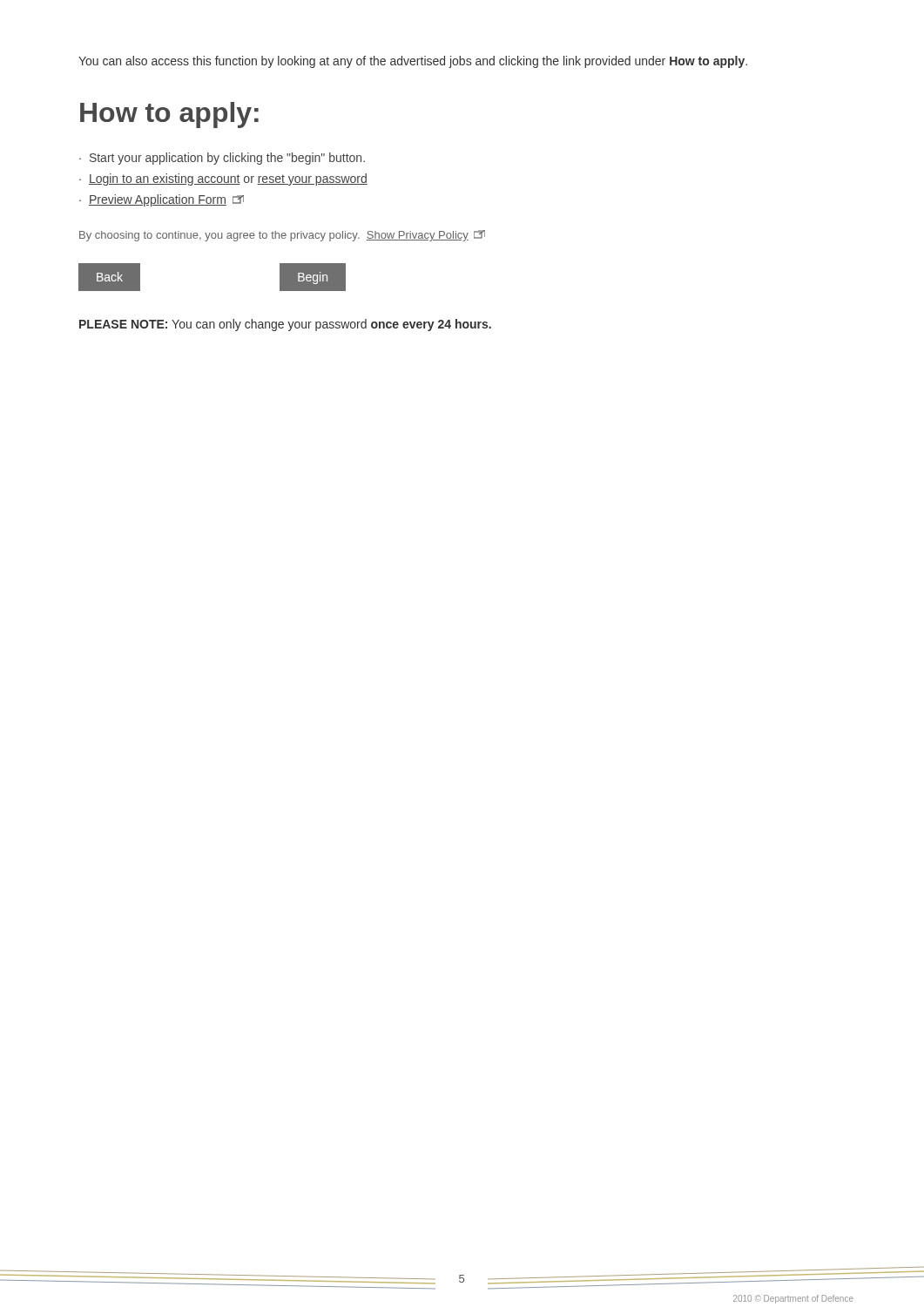
Task: Select the text block with the text "By choosing to continue, you"
Action: point(282,235)
